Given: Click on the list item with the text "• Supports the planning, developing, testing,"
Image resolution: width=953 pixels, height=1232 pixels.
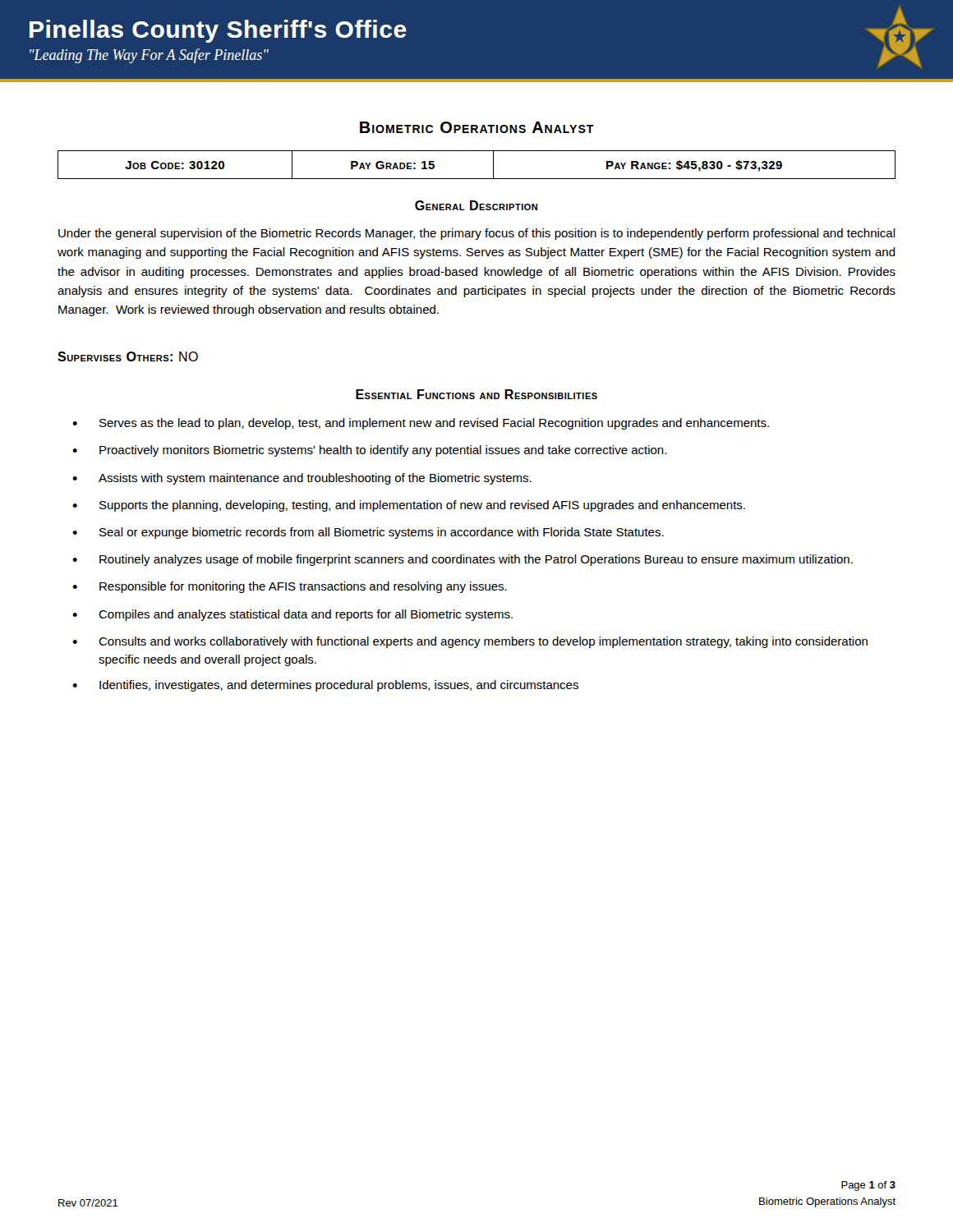Looking at the screenshot, I should click(409, 506).
